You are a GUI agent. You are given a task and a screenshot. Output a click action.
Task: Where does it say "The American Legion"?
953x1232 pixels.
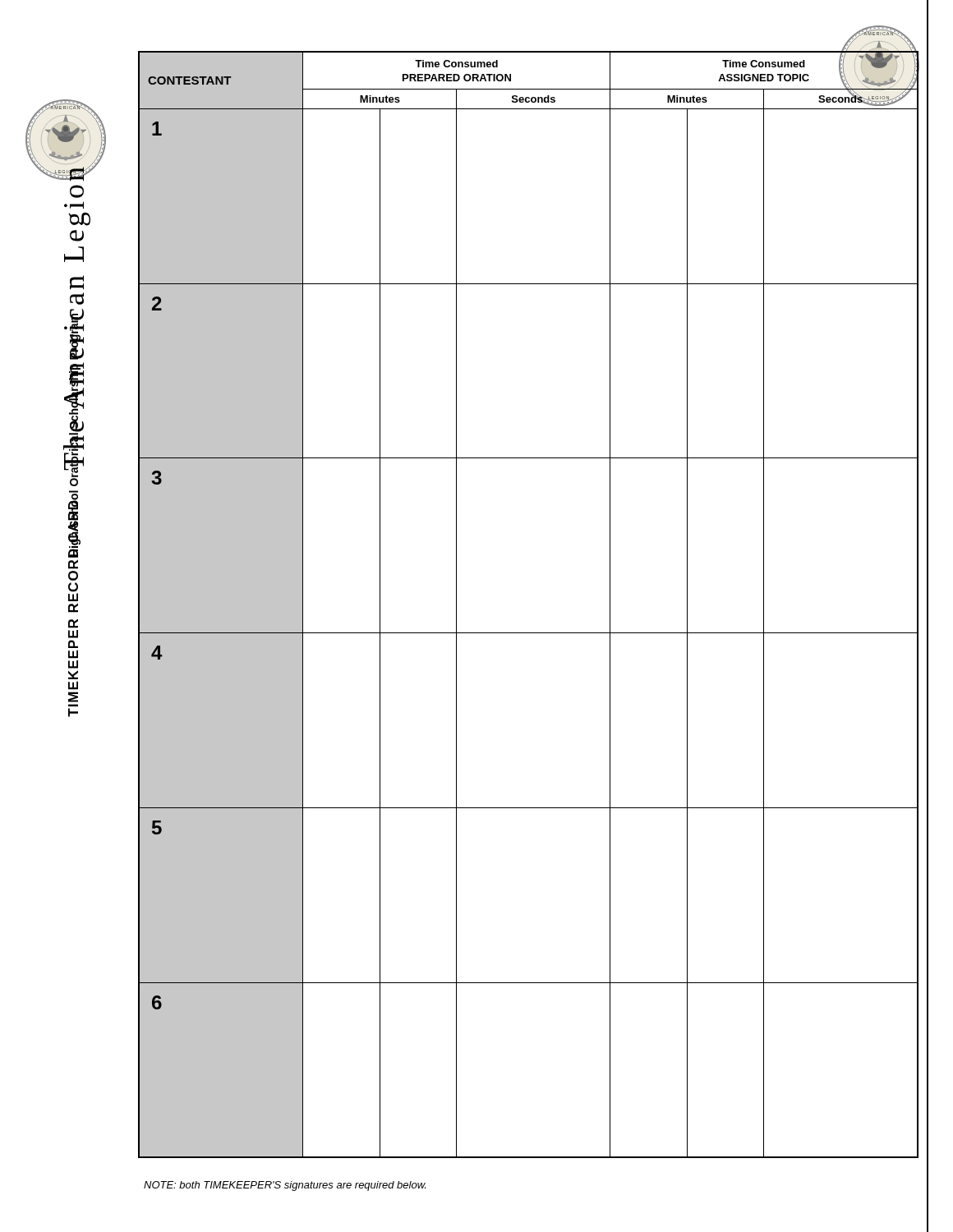click(x=74, y=317)
